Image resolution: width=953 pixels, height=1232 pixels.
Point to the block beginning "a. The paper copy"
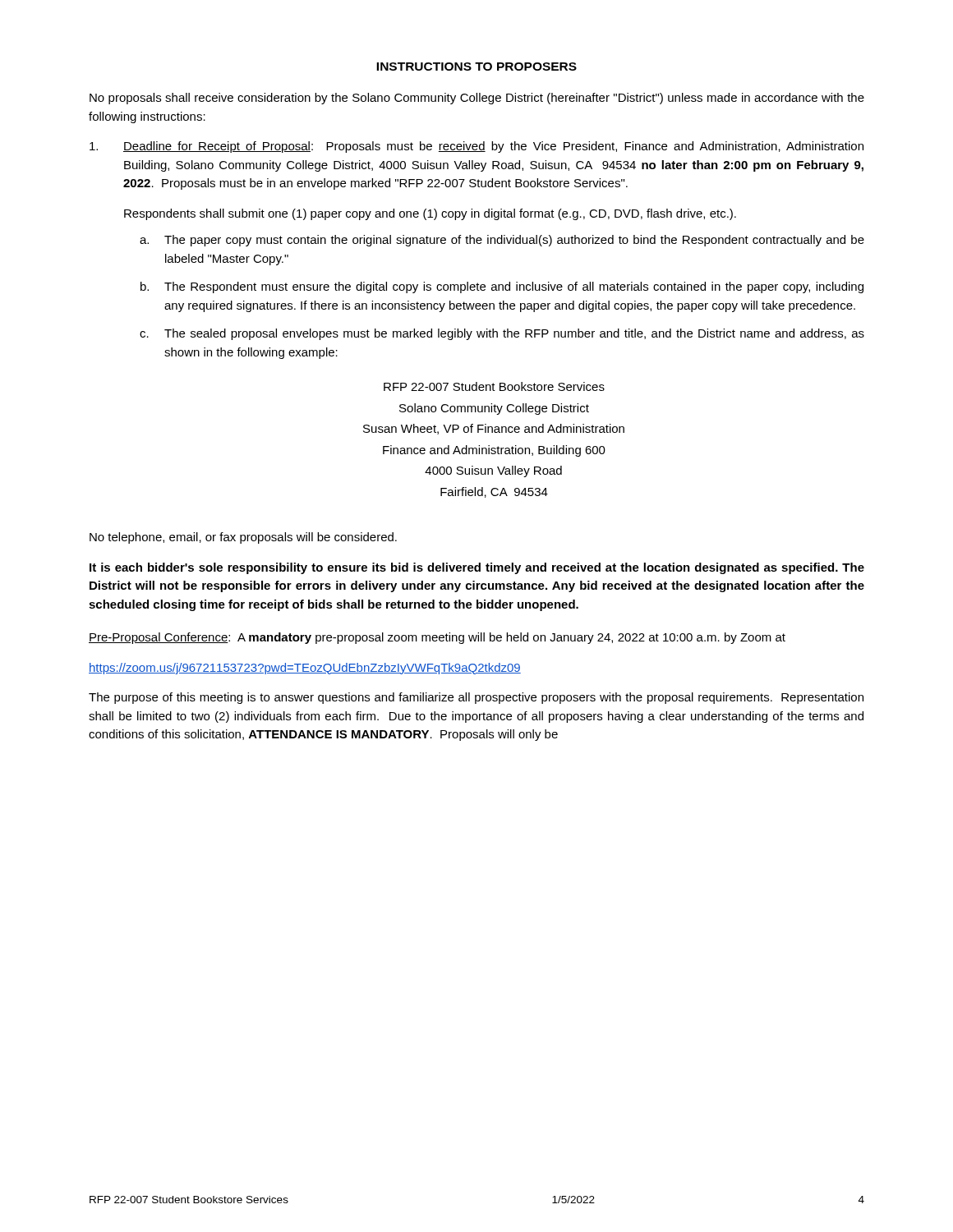[x=502, y=249]
